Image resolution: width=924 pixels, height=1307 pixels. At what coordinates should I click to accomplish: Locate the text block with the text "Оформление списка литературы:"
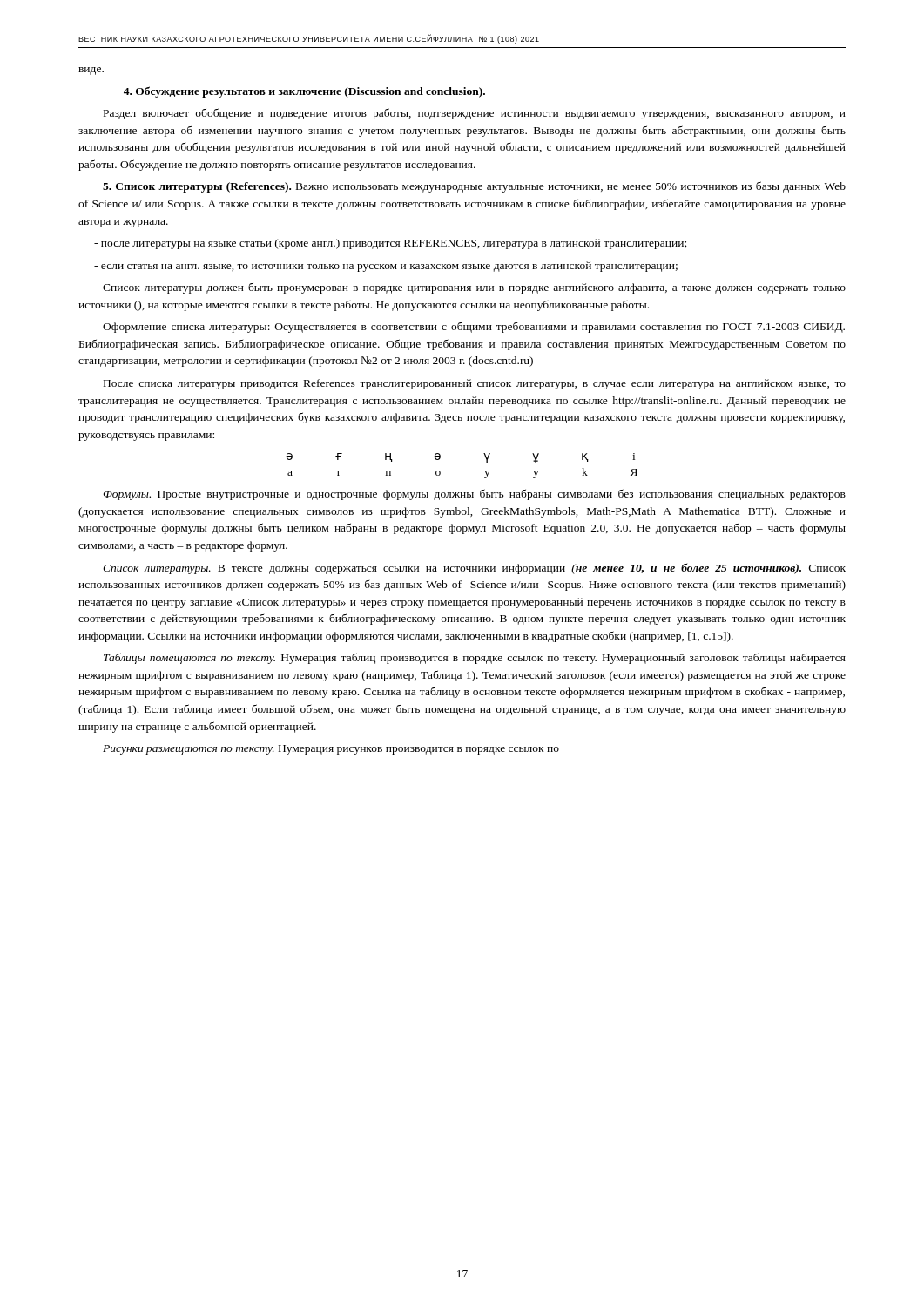[x=462, y=344]
